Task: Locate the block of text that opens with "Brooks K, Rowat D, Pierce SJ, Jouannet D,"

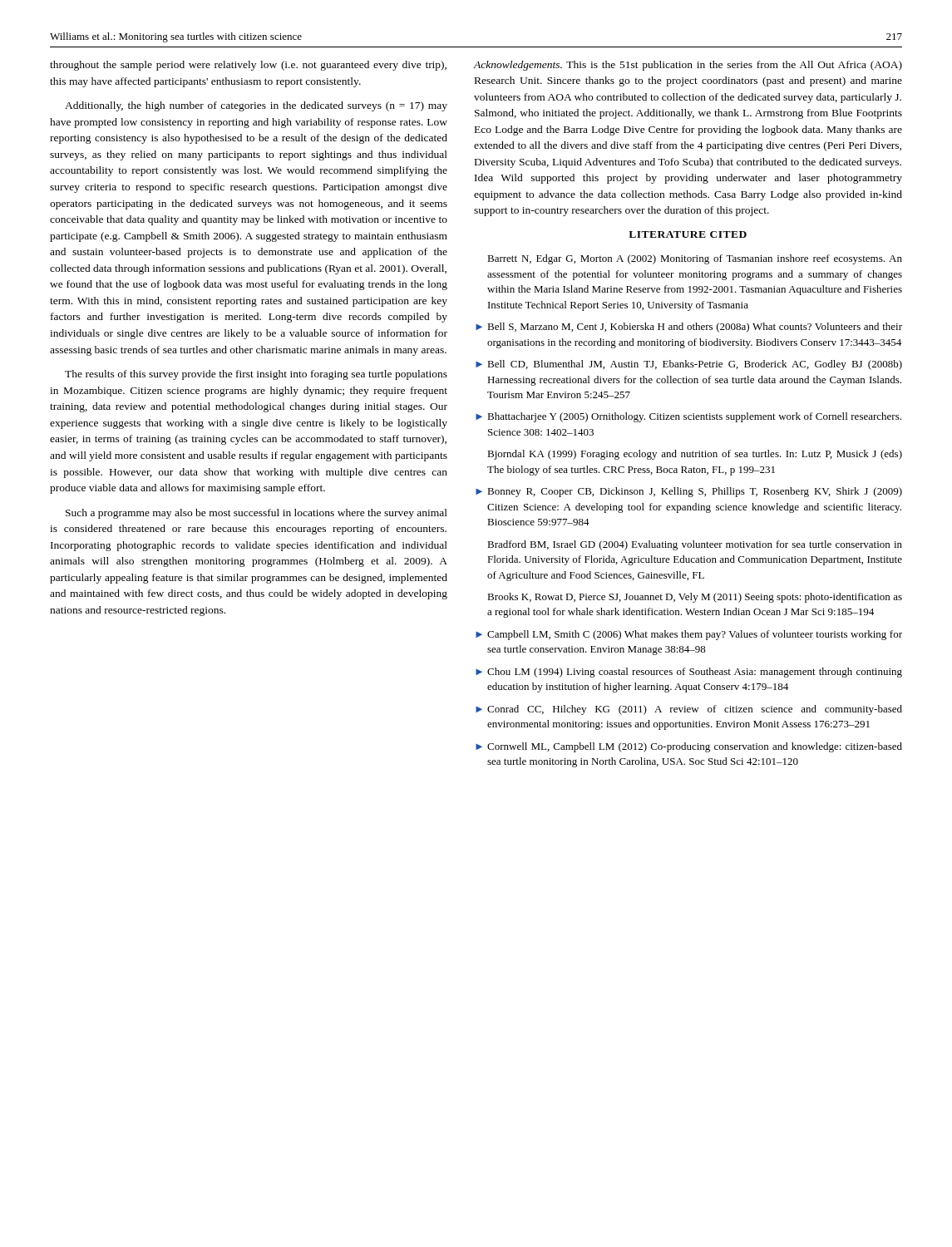Action: [688, 605]
